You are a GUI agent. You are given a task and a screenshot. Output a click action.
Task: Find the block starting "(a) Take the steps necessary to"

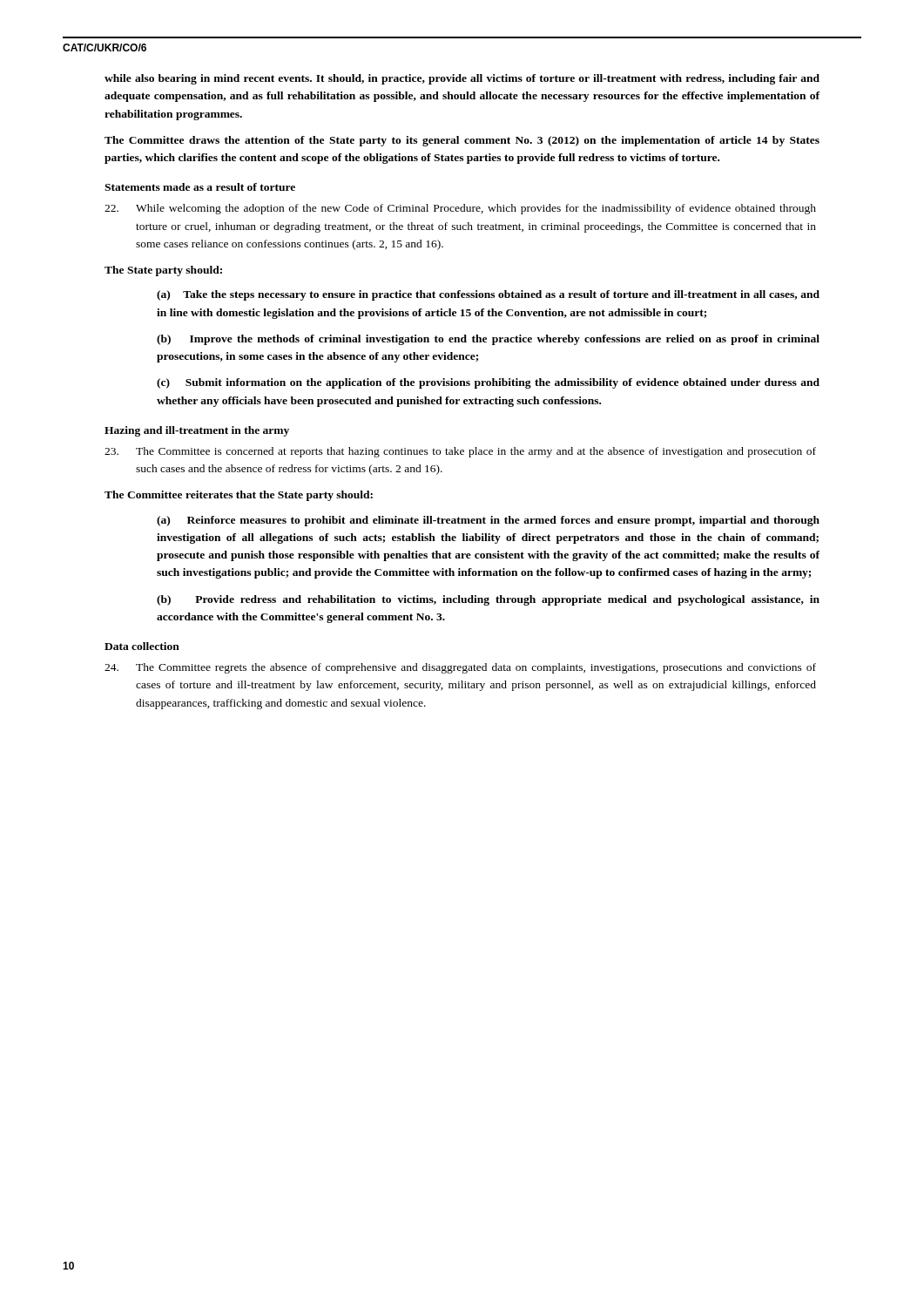click(x=488, y=303)
